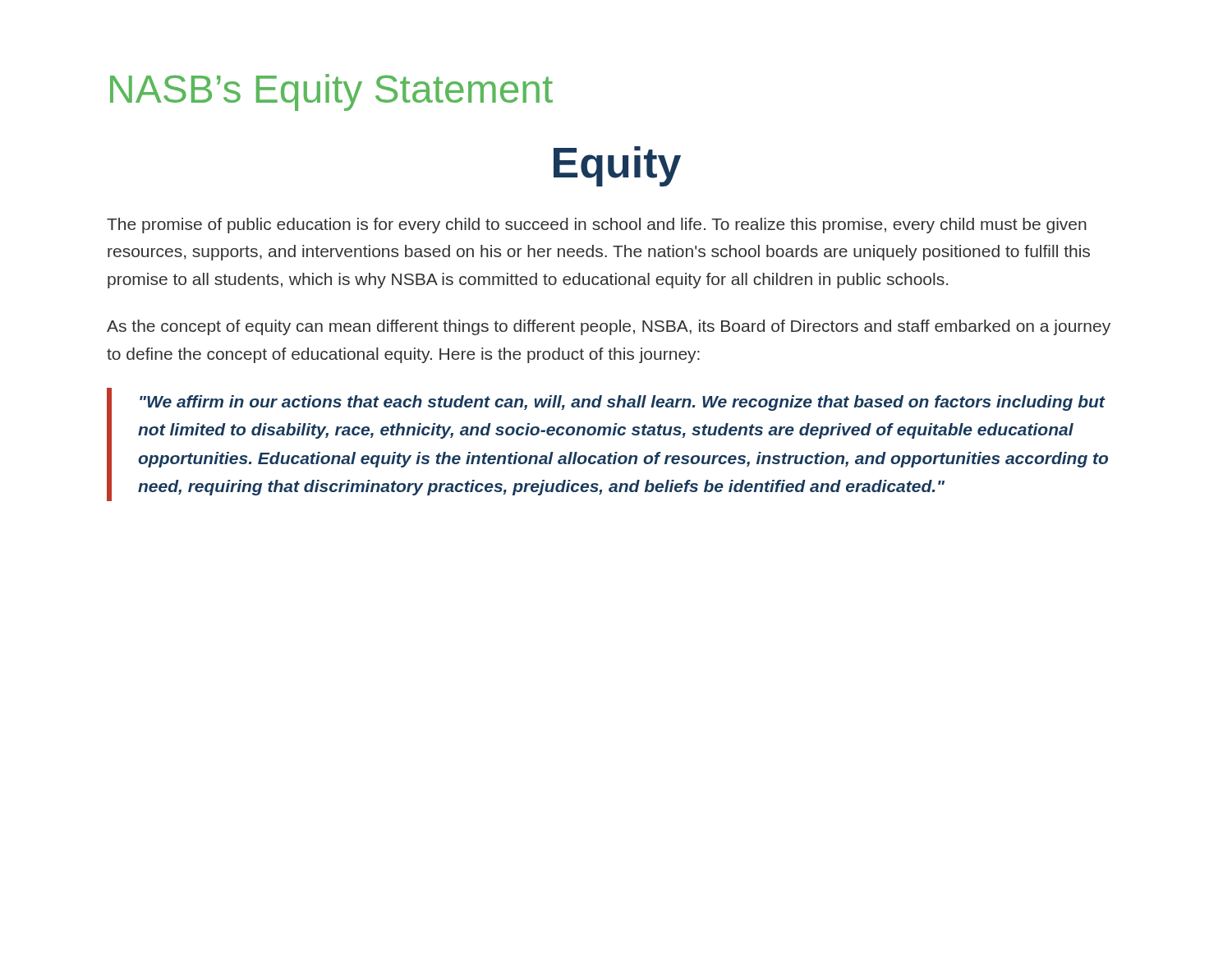Locate a section header
Viewport: 1232px width, 953px height.
(616, 162)
